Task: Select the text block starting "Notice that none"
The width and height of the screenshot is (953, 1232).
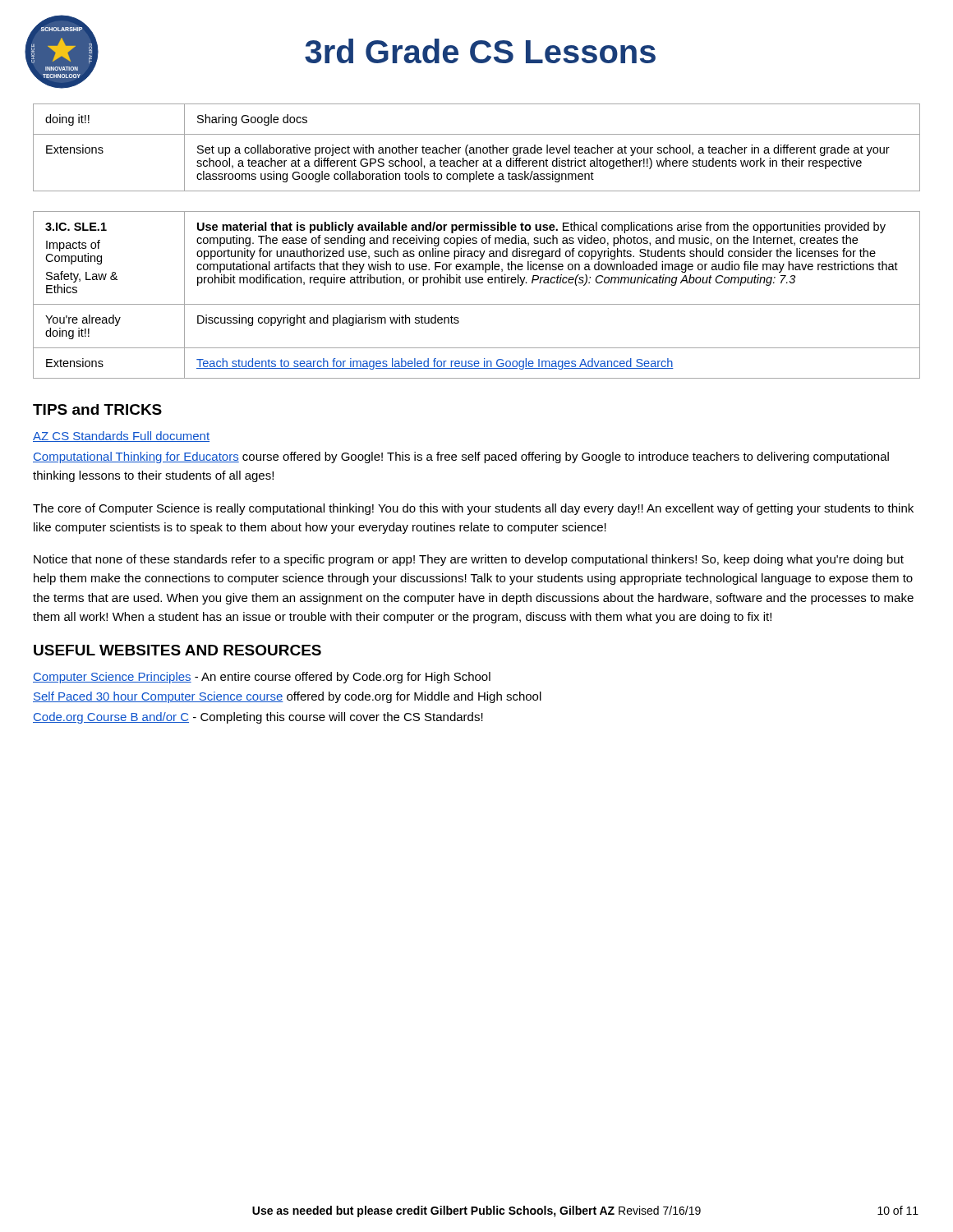Action: 473,588
